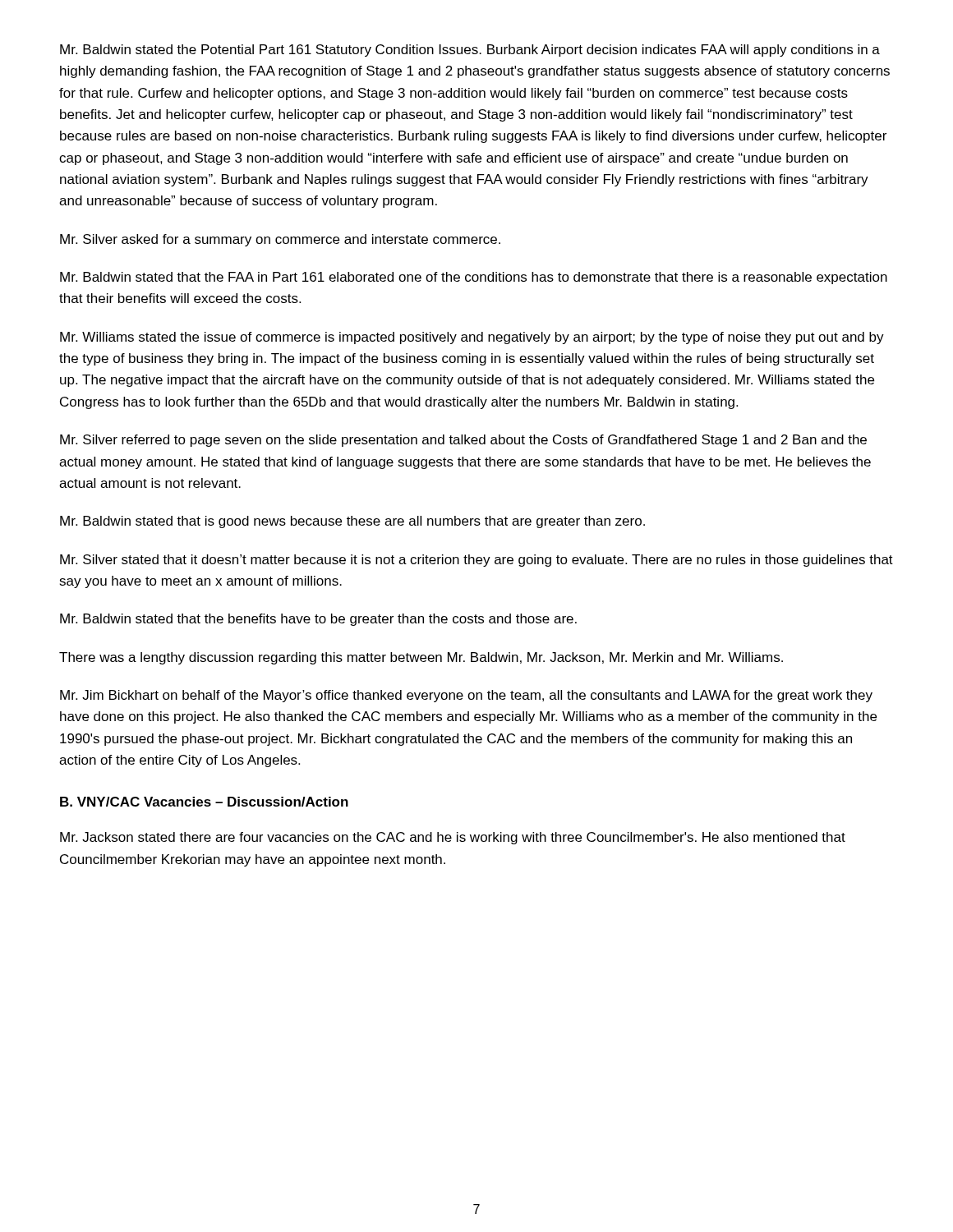
Task: Navigate to the element starting "Mr. Jackson stated there are four"
Action: 452,848
